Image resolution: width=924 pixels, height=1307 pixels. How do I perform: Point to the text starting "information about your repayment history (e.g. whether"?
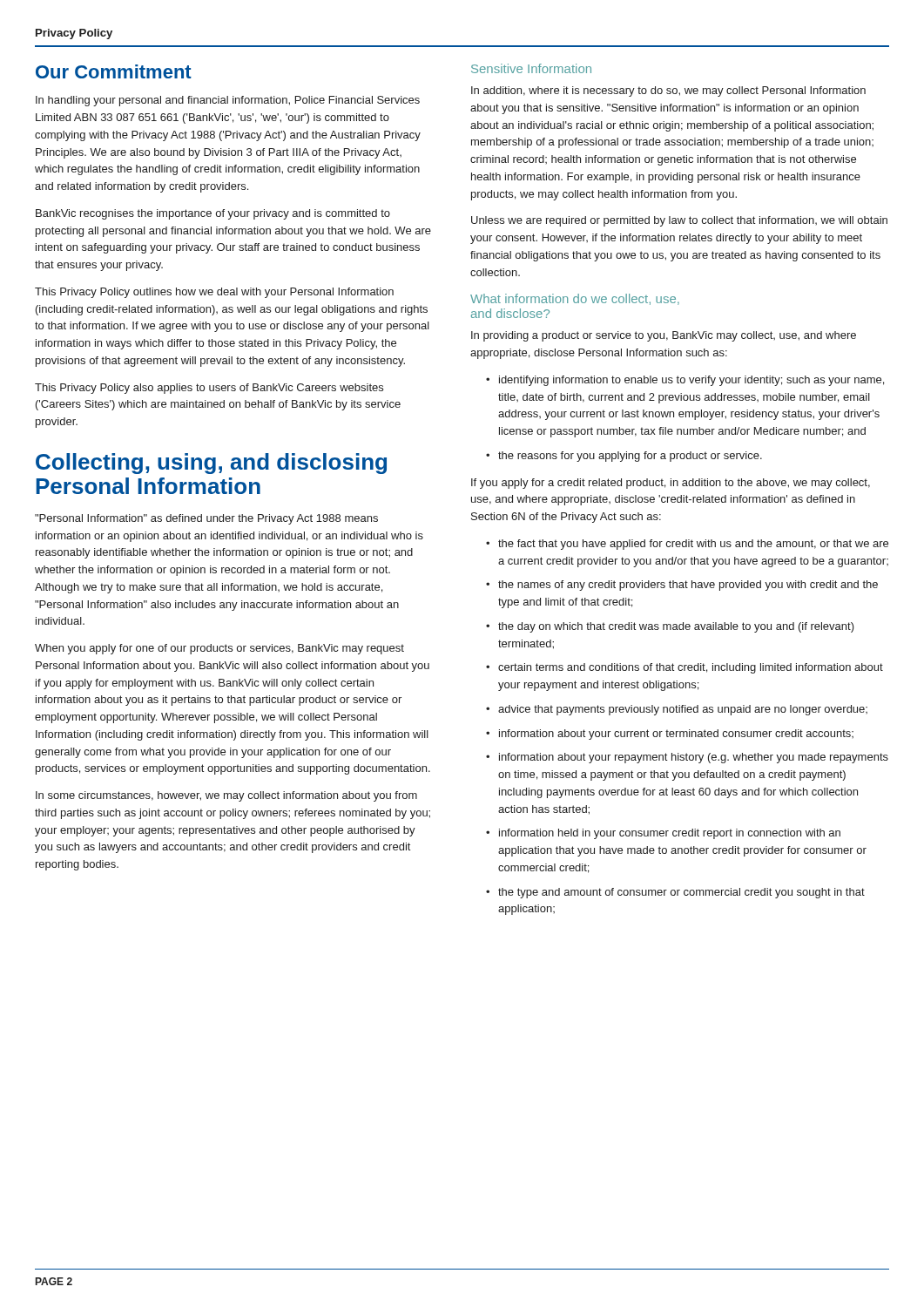(693, 783)
